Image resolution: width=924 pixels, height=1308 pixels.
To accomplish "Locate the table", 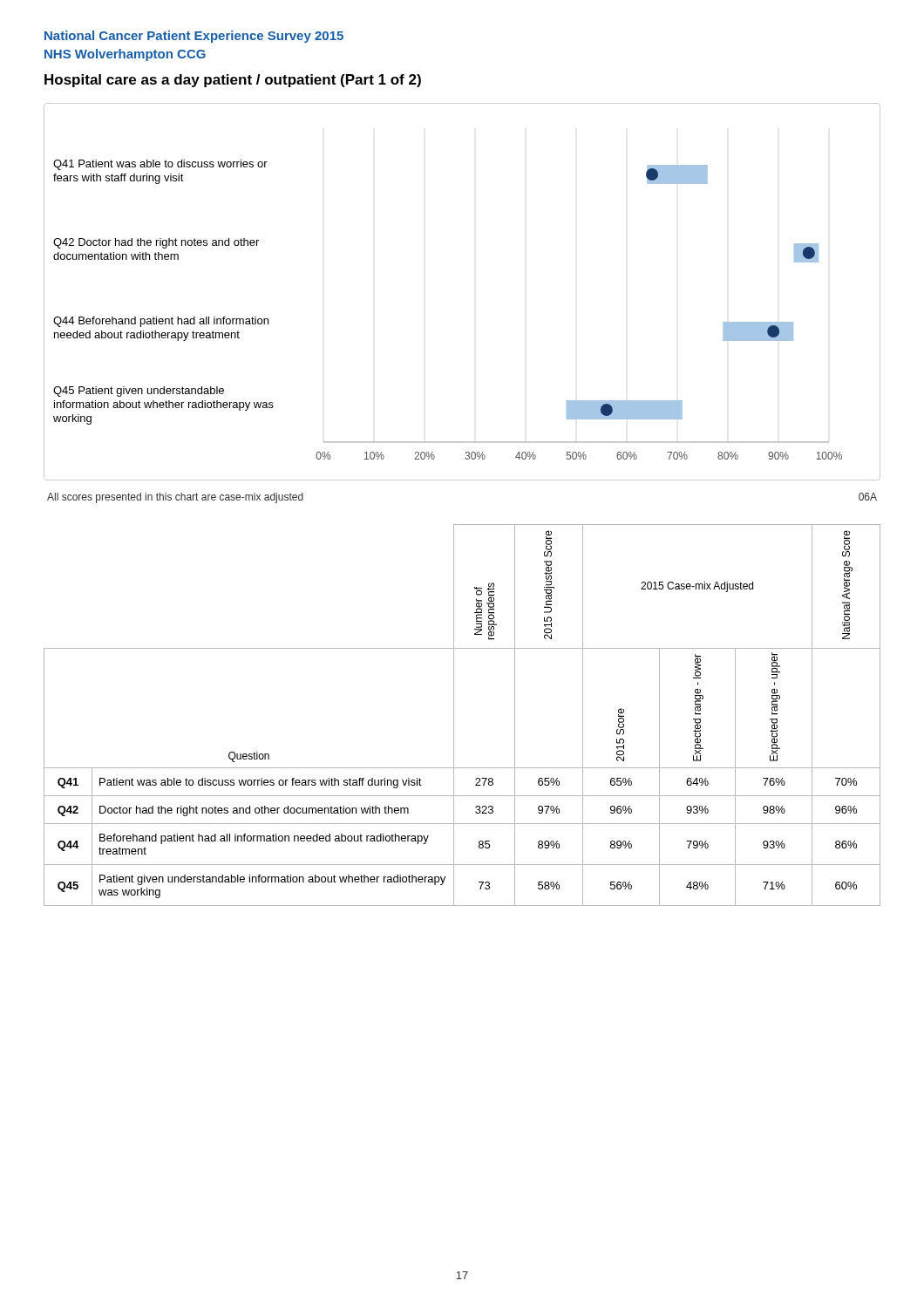I will click(462, 715).
